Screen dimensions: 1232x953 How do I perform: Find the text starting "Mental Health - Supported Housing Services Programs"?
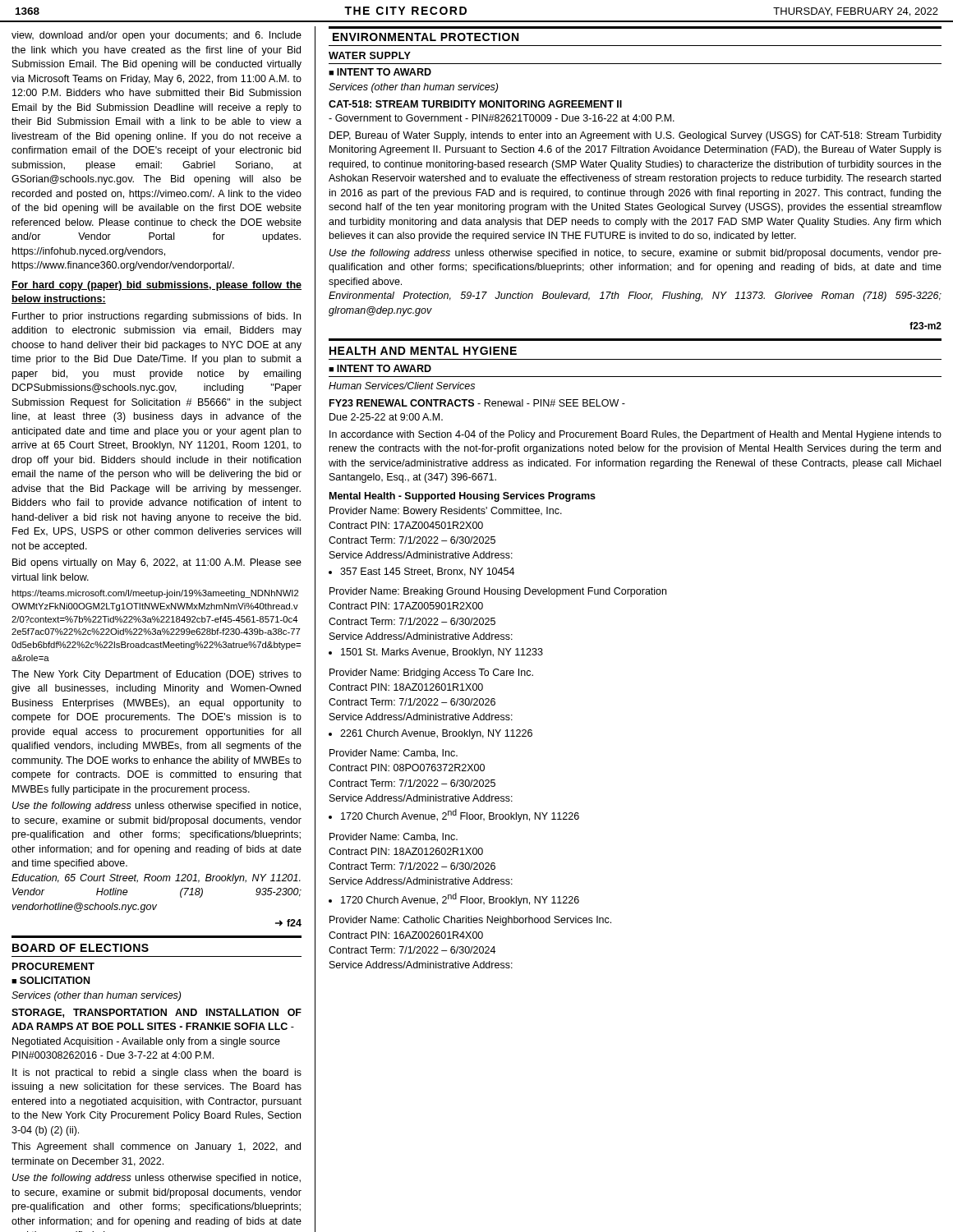click(462, 496)
